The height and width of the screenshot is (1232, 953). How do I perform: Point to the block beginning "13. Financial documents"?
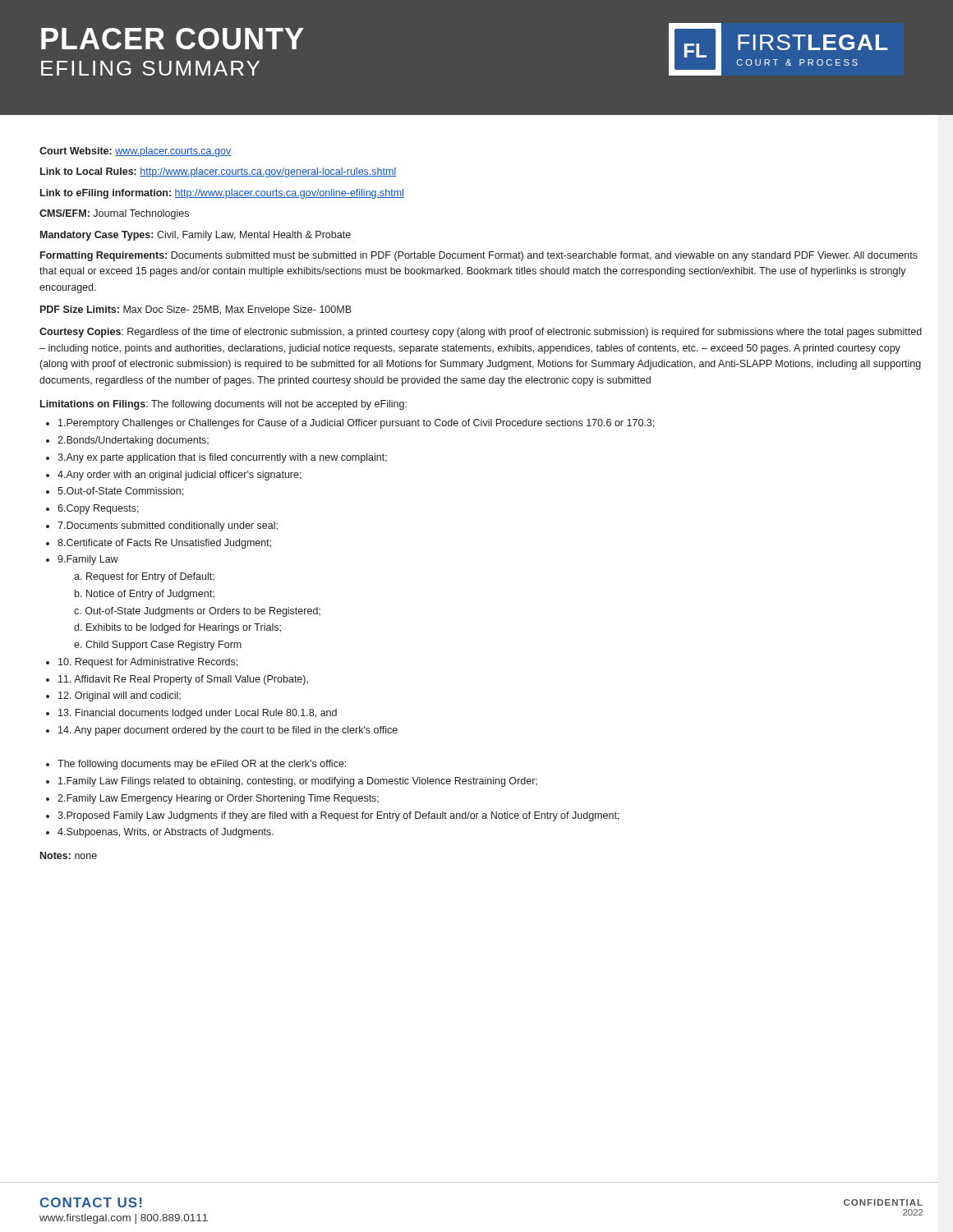click(197, 713)
